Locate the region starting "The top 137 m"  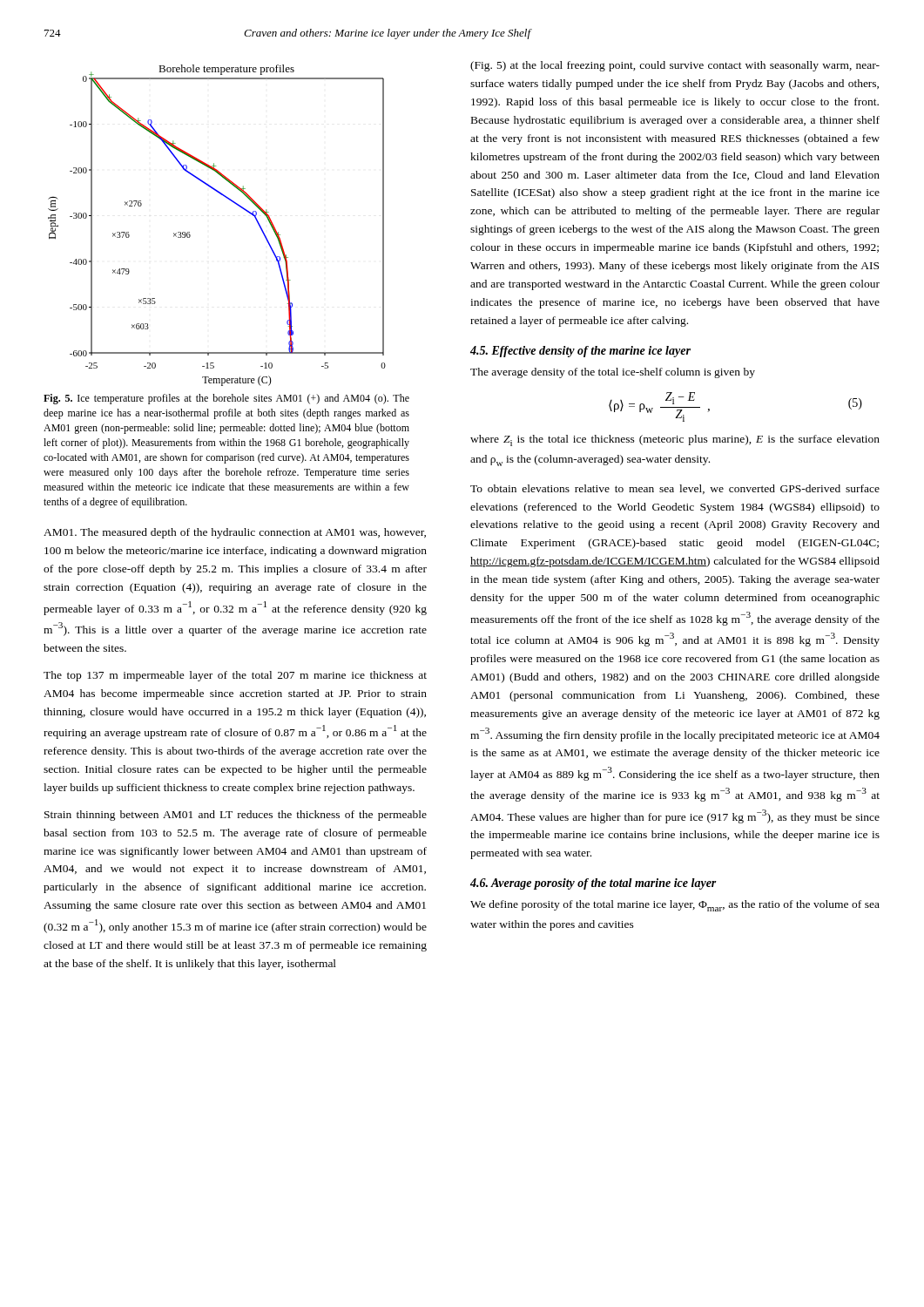tap(235, 731)
